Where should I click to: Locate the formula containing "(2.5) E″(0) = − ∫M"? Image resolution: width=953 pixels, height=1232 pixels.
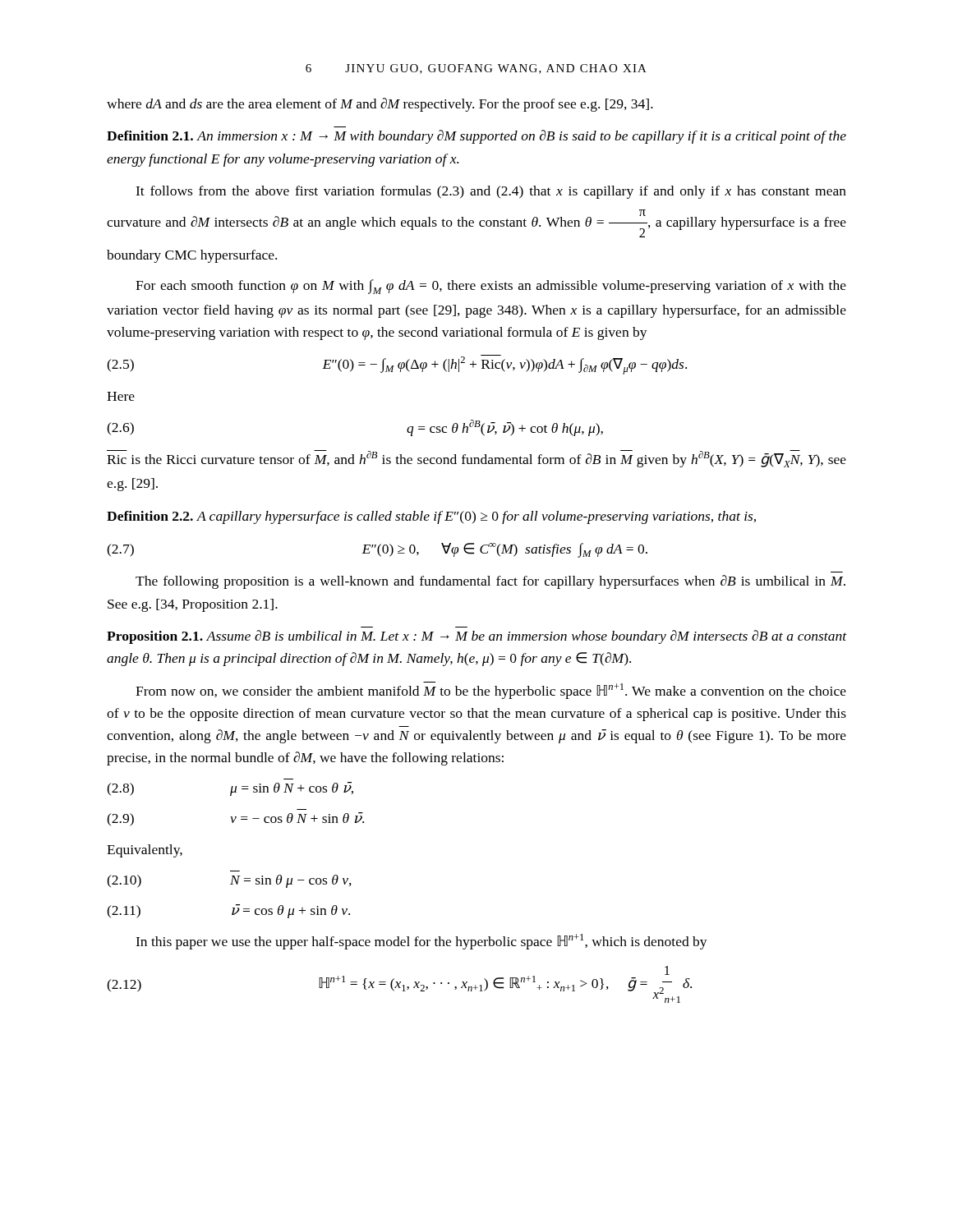coord(476,365)
